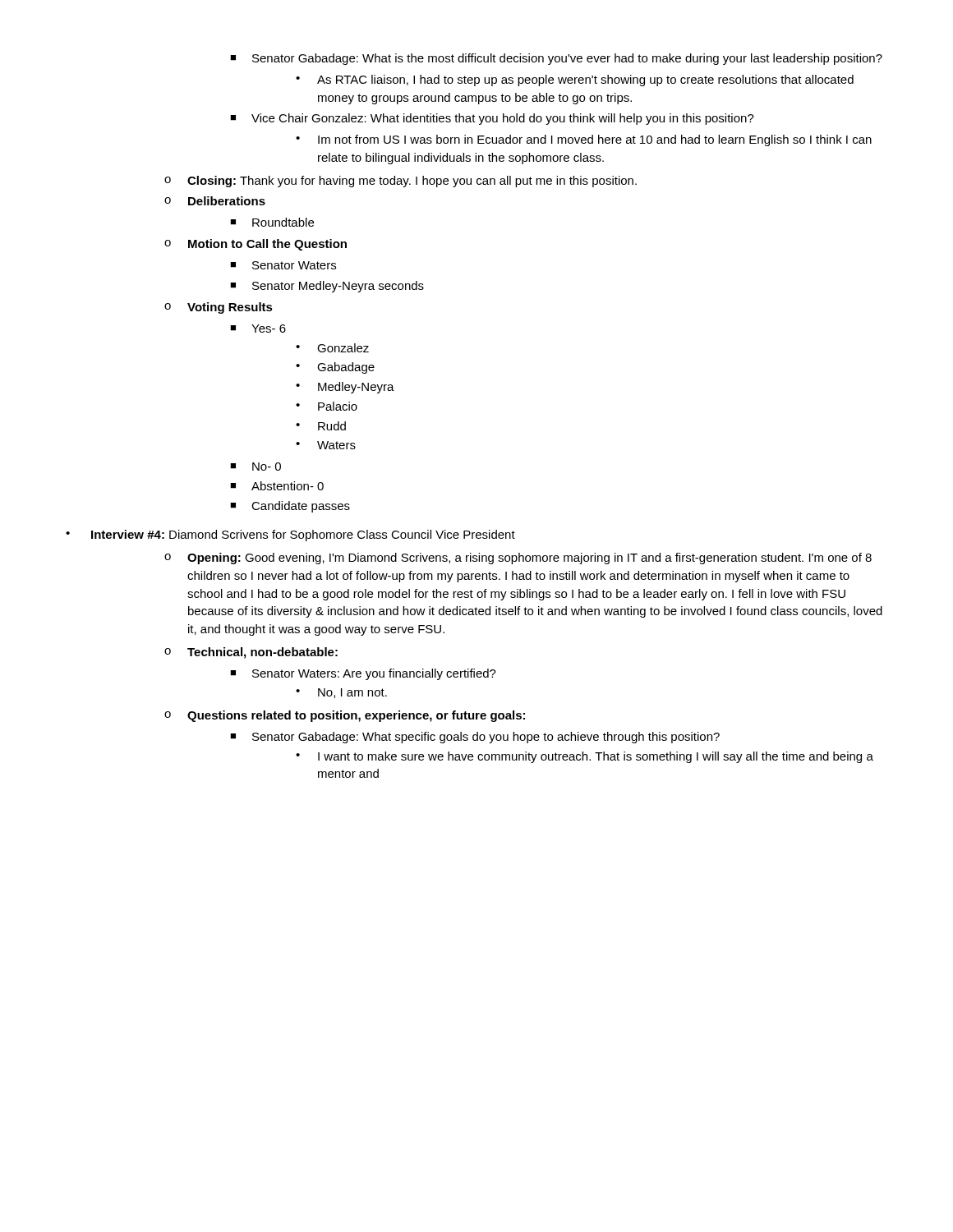Find "■ No- 0" on this page
The image size is (953, 1232).
pos(256,467)
